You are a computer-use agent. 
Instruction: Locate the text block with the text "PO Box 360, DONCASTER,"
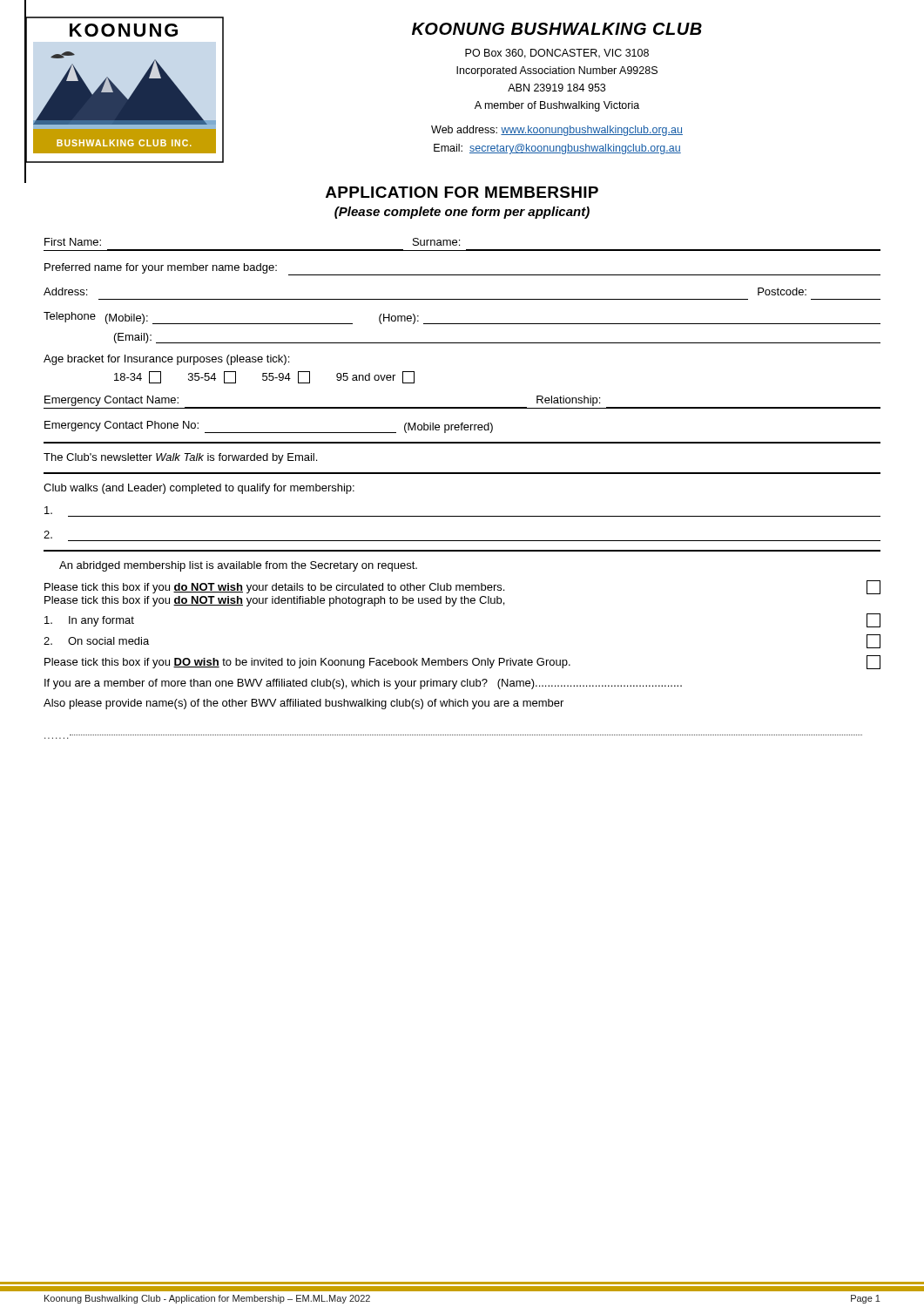[557, 79]
